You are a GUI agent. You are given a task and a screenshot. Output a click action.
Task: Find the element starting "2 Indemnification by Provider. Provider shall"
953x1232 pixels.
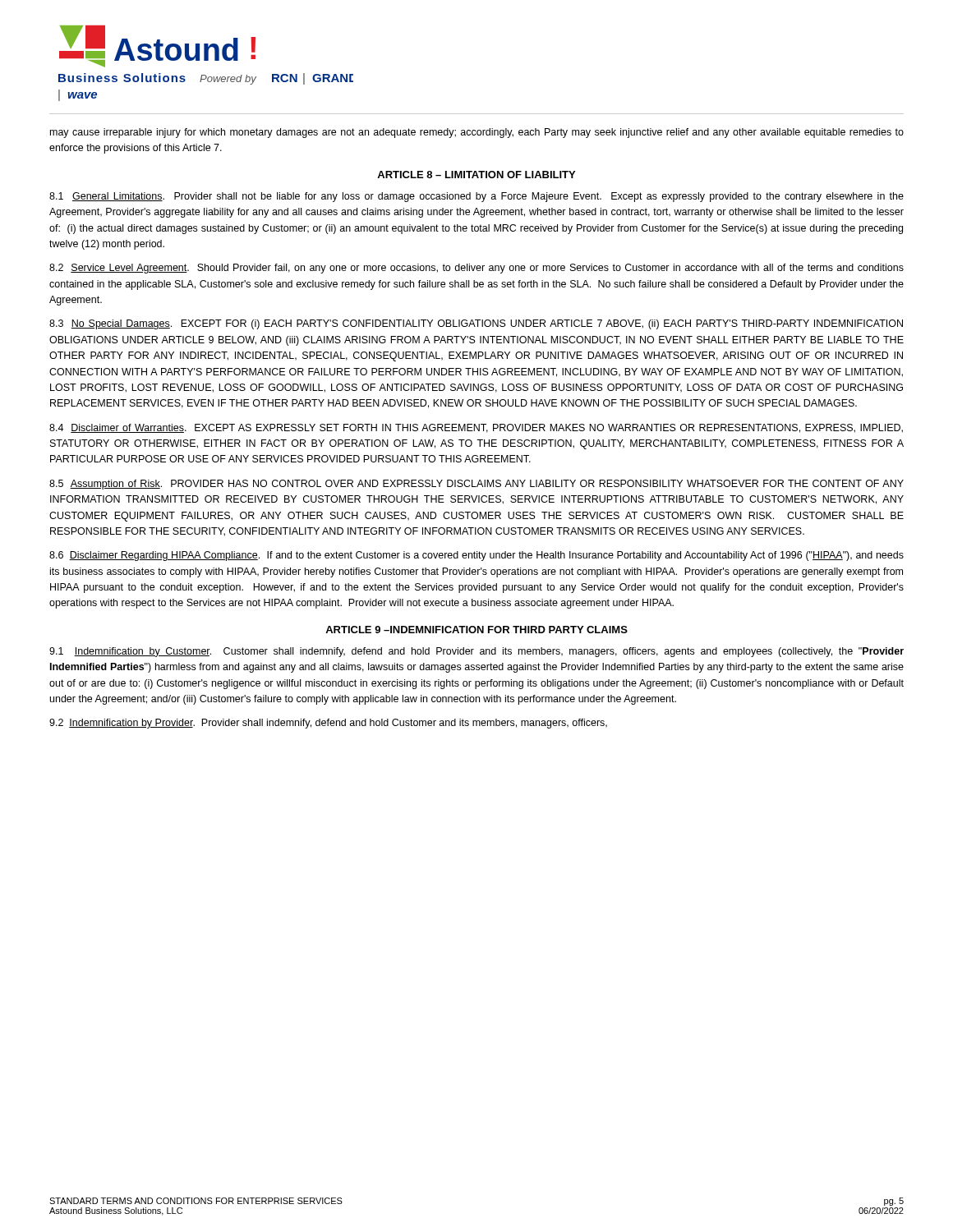pos(328,723)
